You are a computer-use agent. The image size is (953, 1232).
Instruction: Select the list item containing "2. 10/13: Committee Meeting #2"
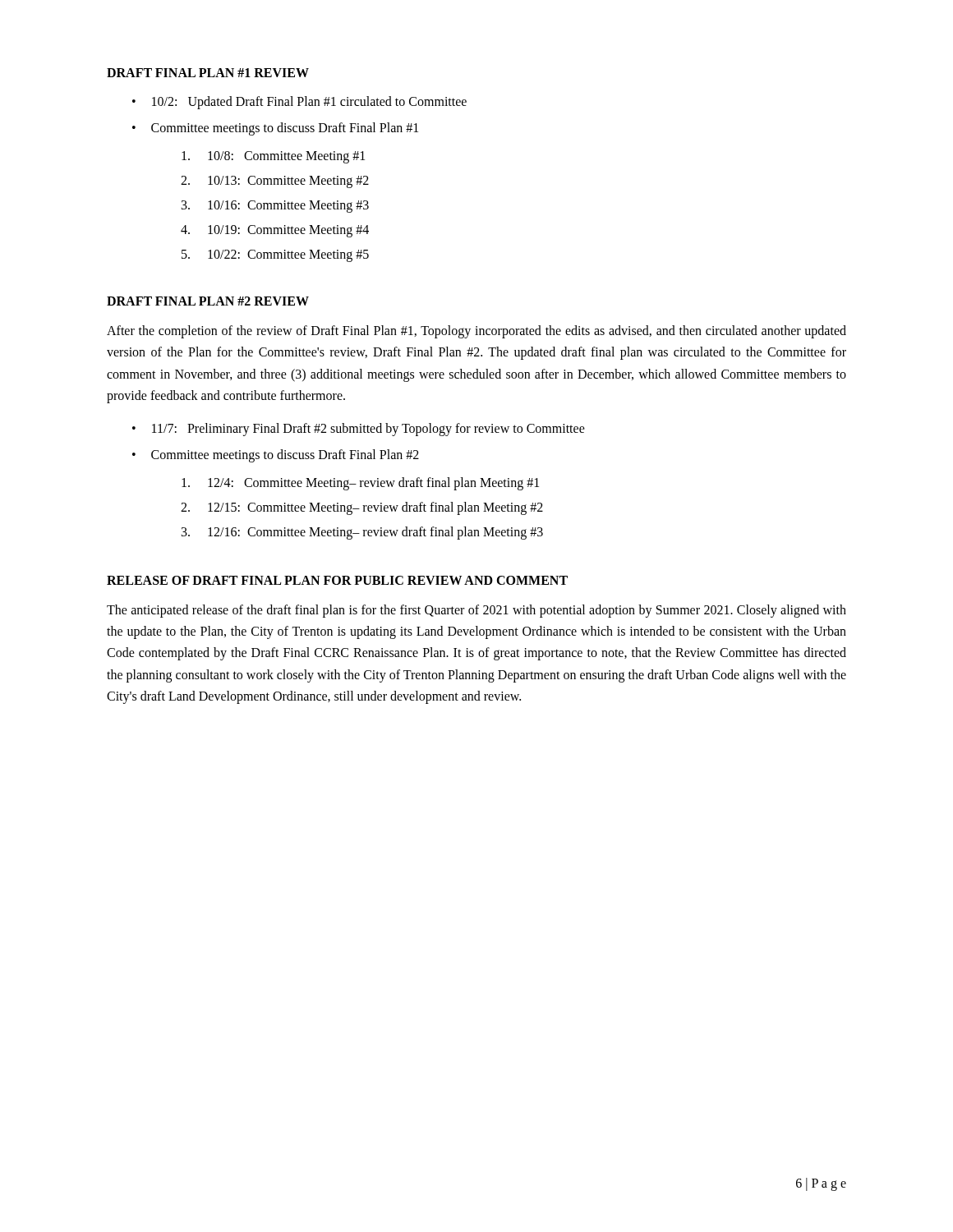point(275,181)
